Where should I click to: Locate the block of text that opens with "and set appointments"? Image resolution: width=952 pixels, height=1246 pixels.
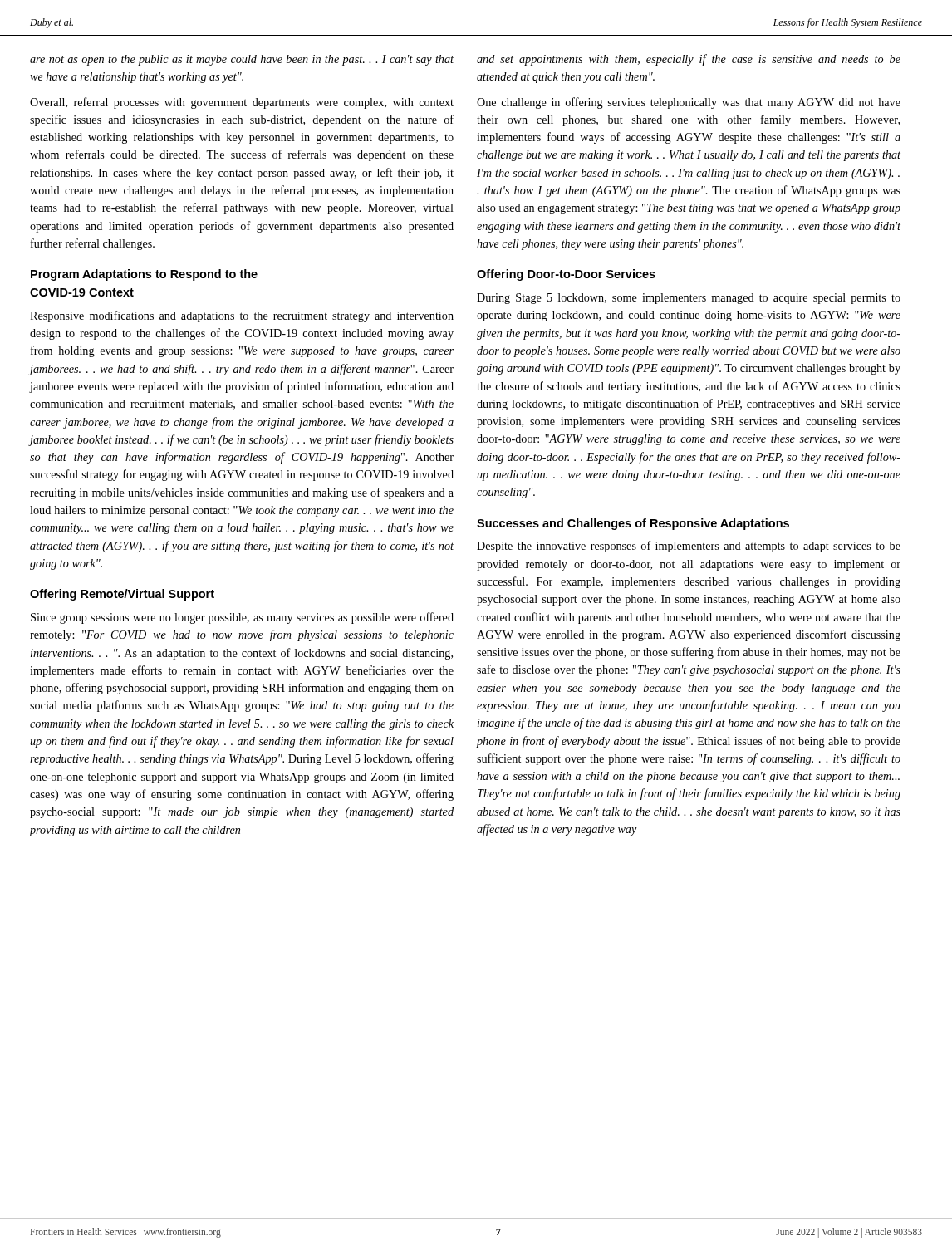click(x=689, y=152)
